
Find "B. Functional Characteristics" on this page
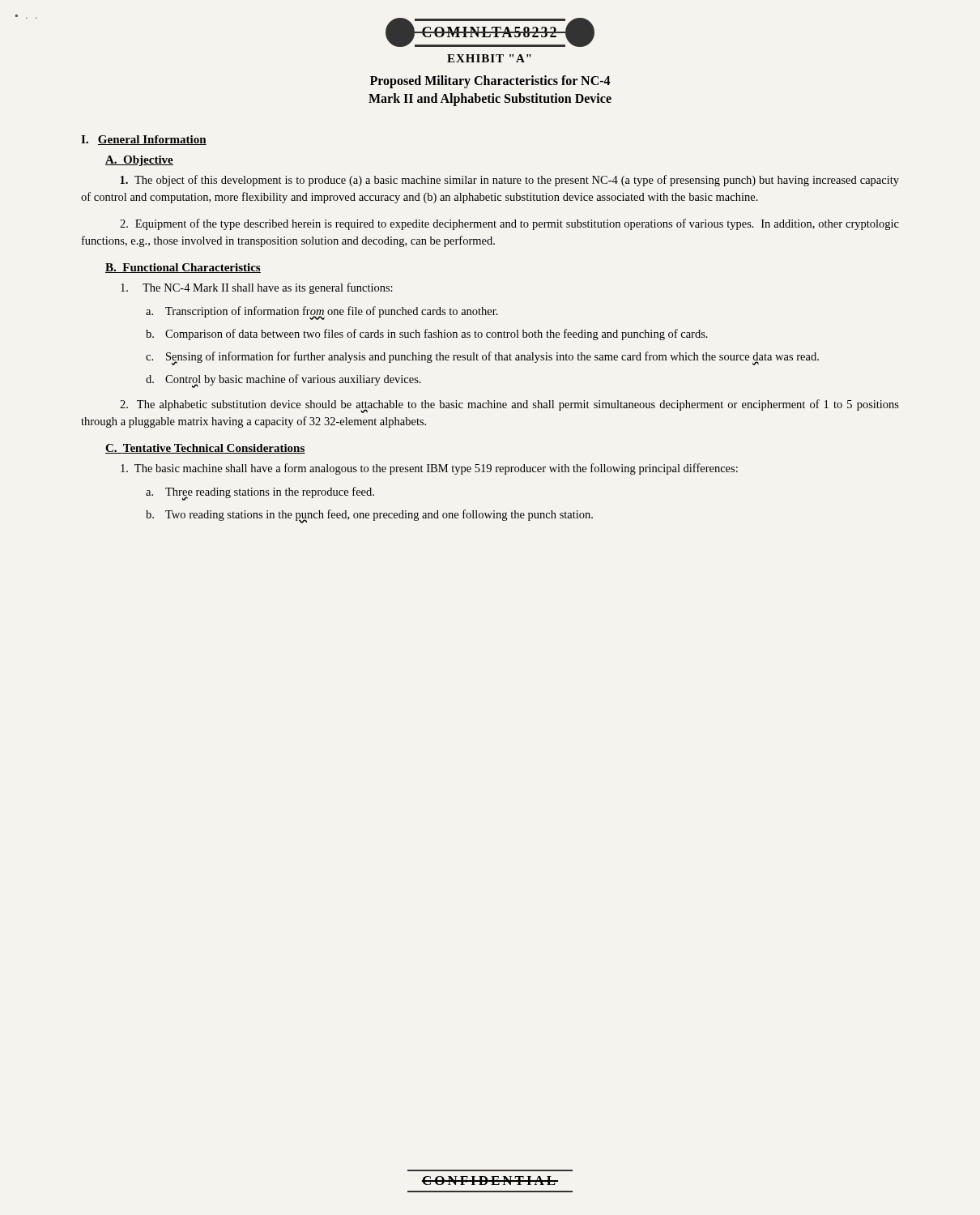(183, 267)
